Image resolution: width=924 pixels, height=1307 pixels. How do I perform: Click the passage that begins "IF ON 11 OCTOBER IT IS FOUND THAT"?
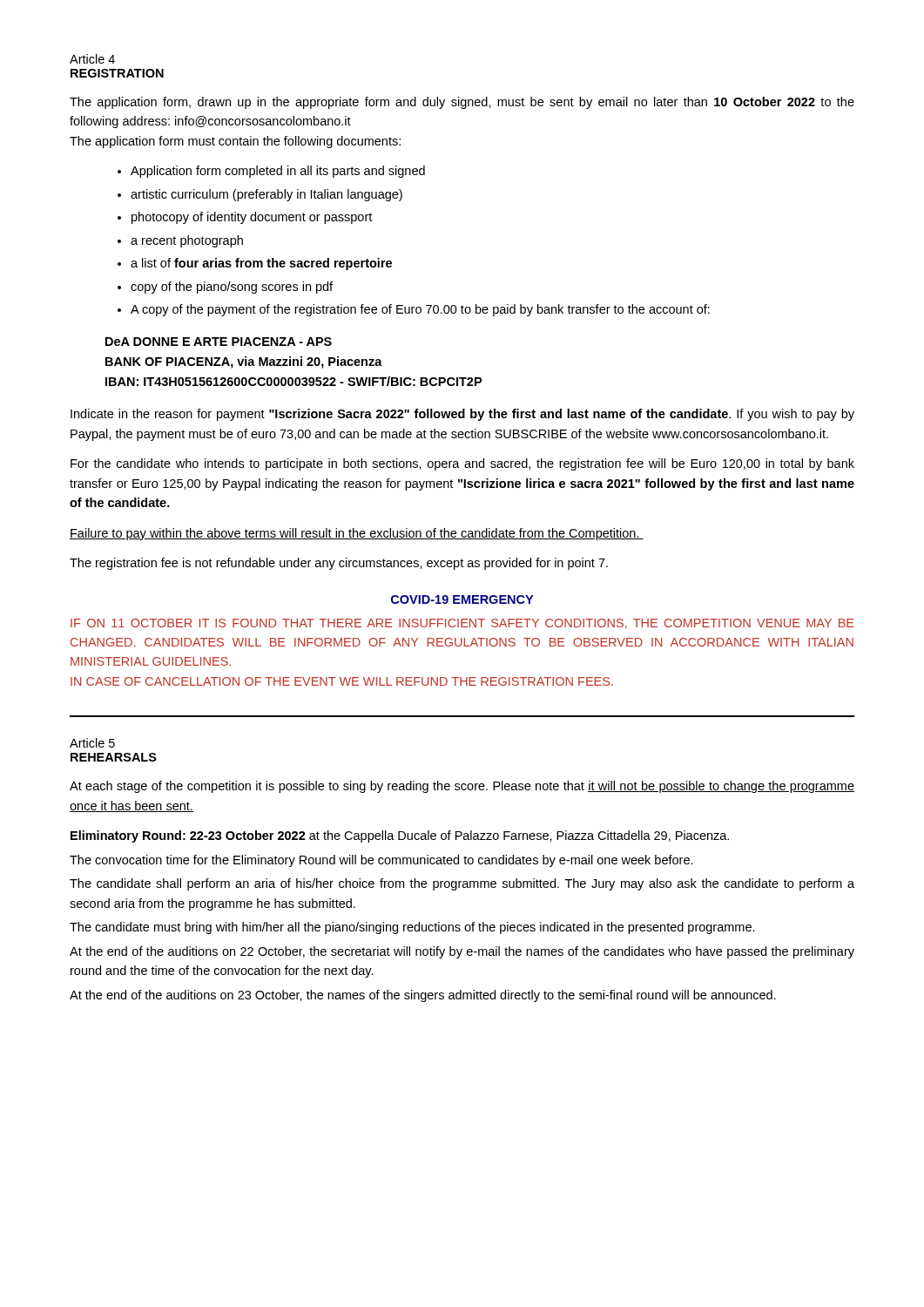pyautogui.click(x=462, y=652)
